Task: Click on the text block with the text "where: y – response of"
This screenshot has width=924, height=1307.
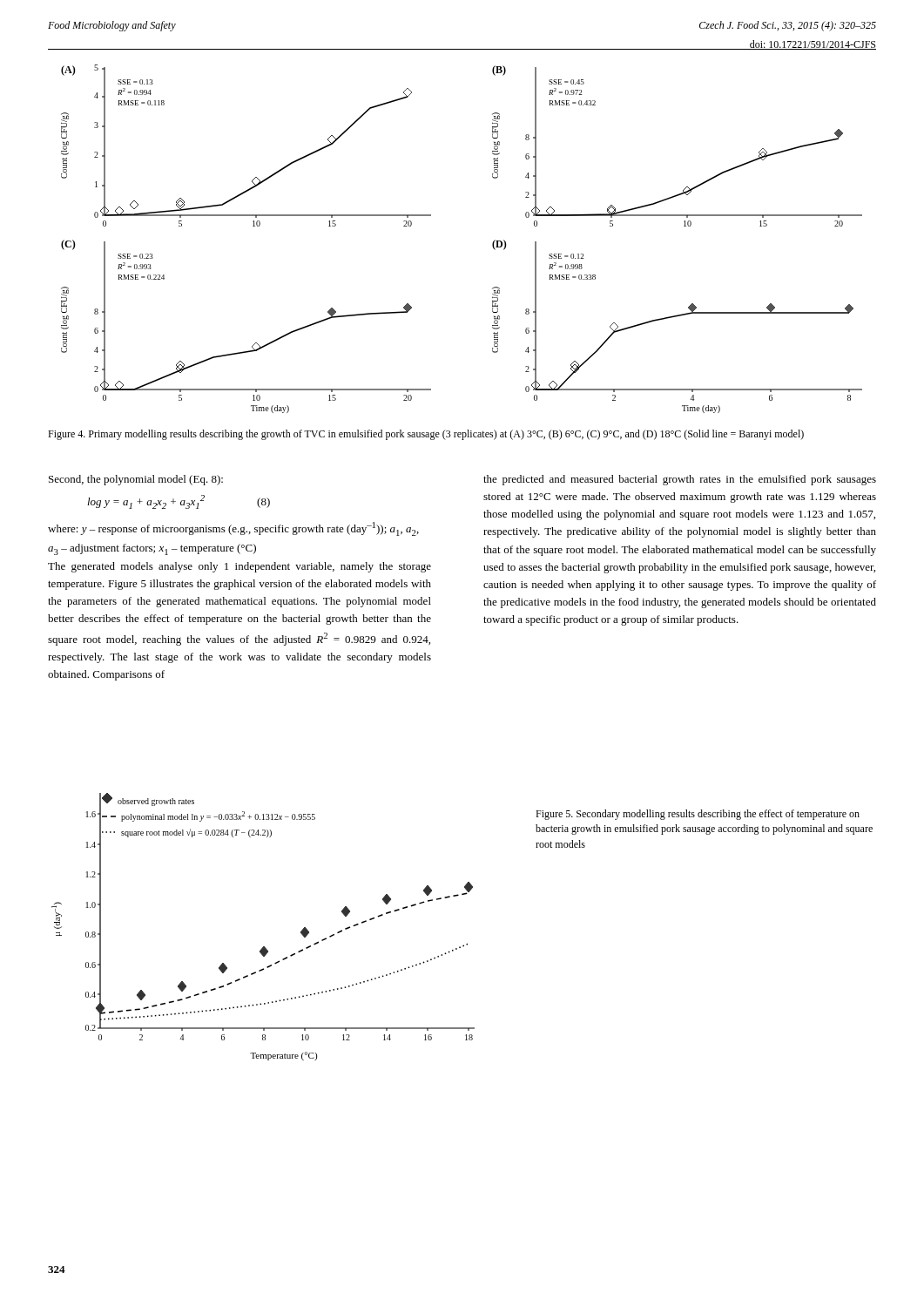Action: click(x=233, y=538)
